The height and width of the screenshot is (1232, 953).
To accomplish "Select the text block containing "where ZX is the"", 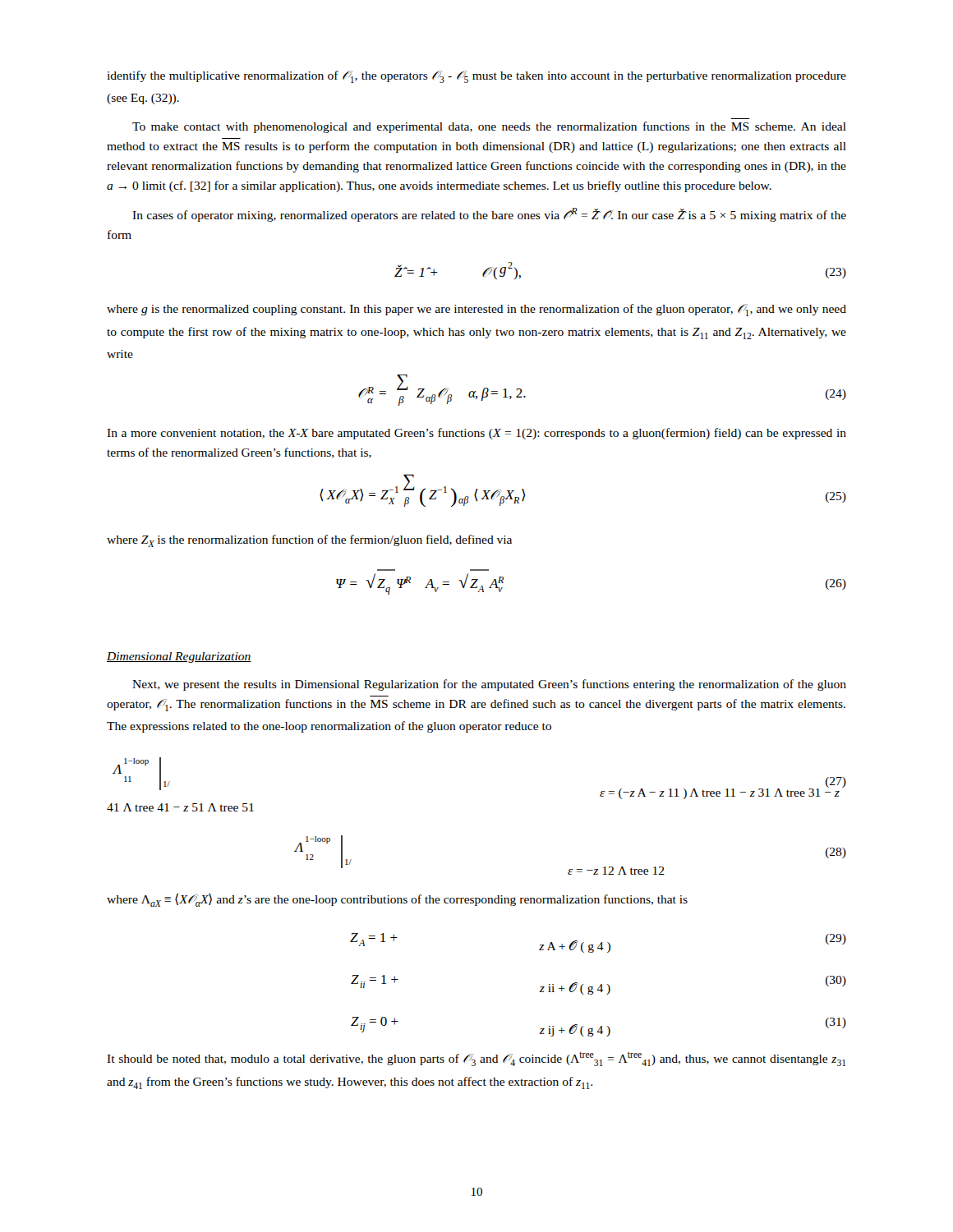I will tap(476, 541).
